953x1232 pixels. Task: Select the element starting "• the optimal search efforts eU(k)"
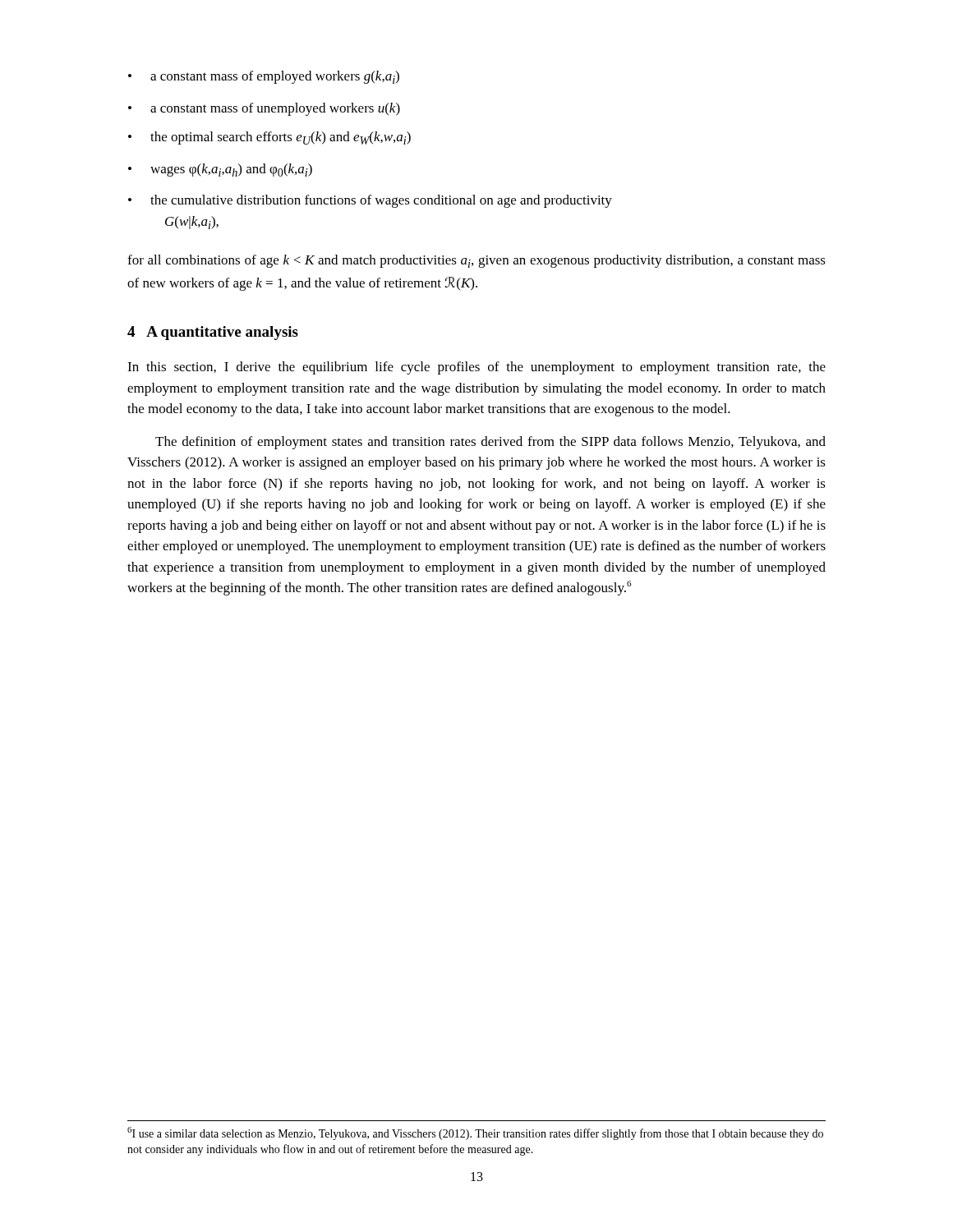pos(269,138)
